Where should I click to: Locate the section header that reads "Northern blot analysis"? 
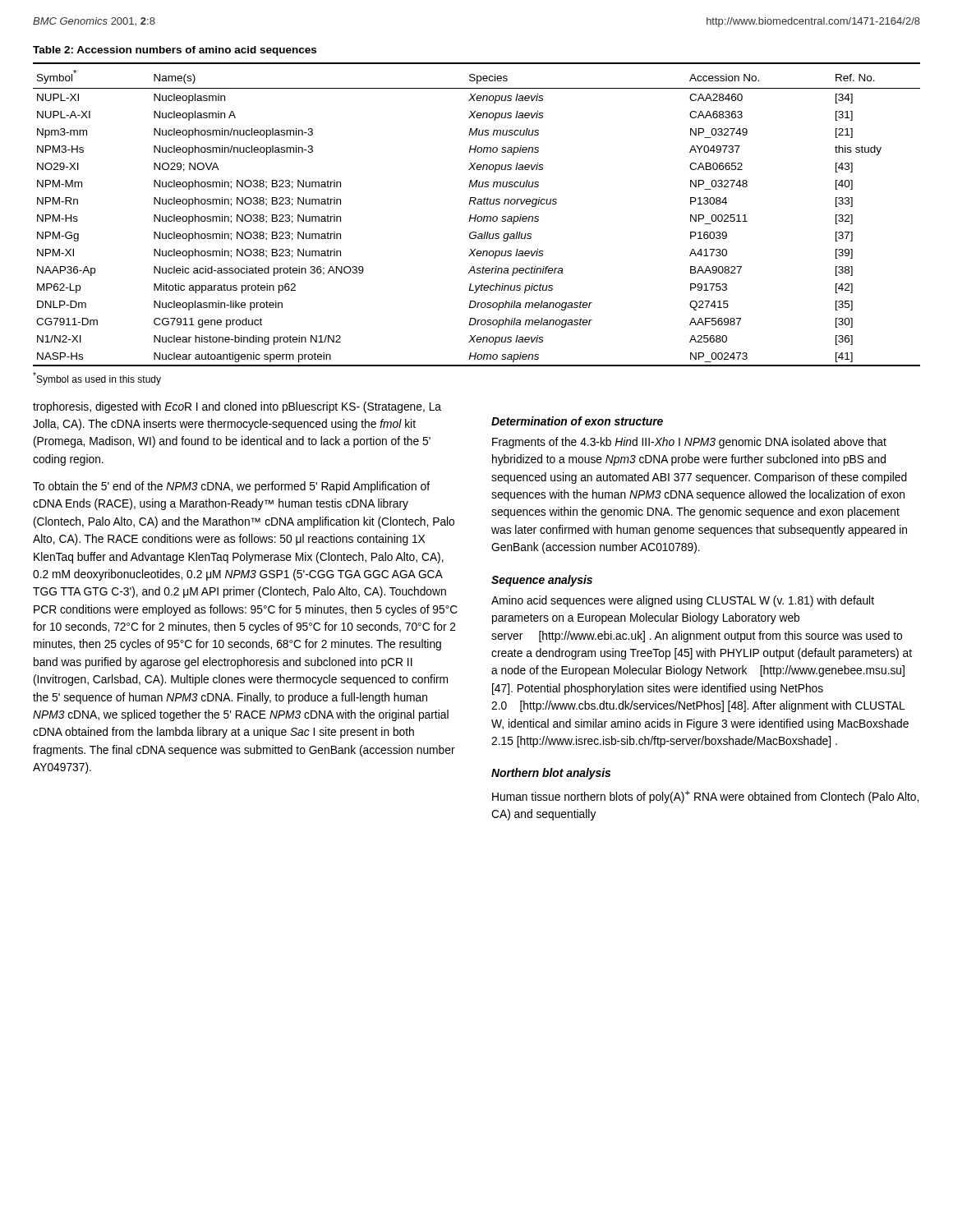click(551, 773)
